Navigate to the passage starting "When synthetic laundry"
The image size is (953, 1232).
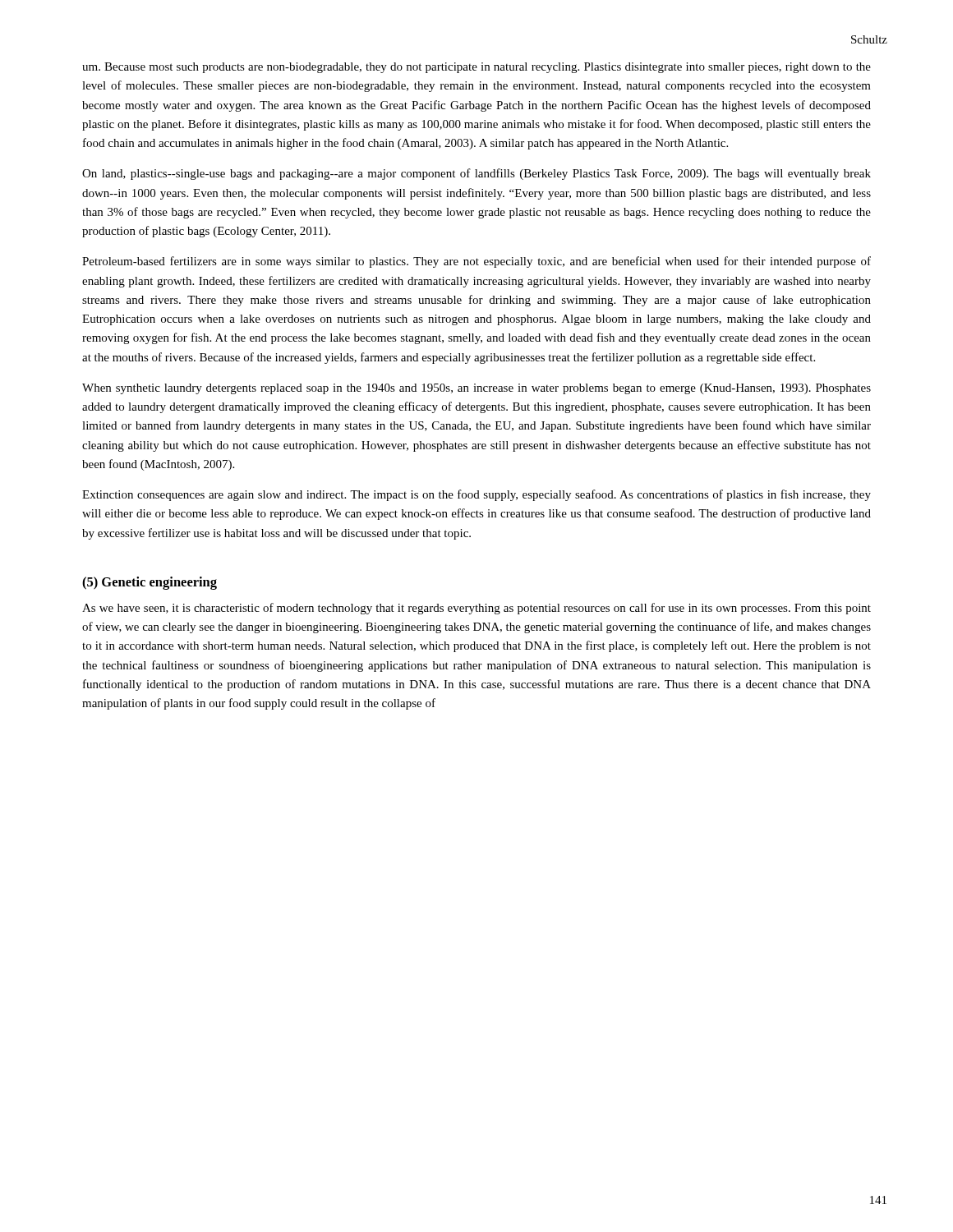[476, 426]
